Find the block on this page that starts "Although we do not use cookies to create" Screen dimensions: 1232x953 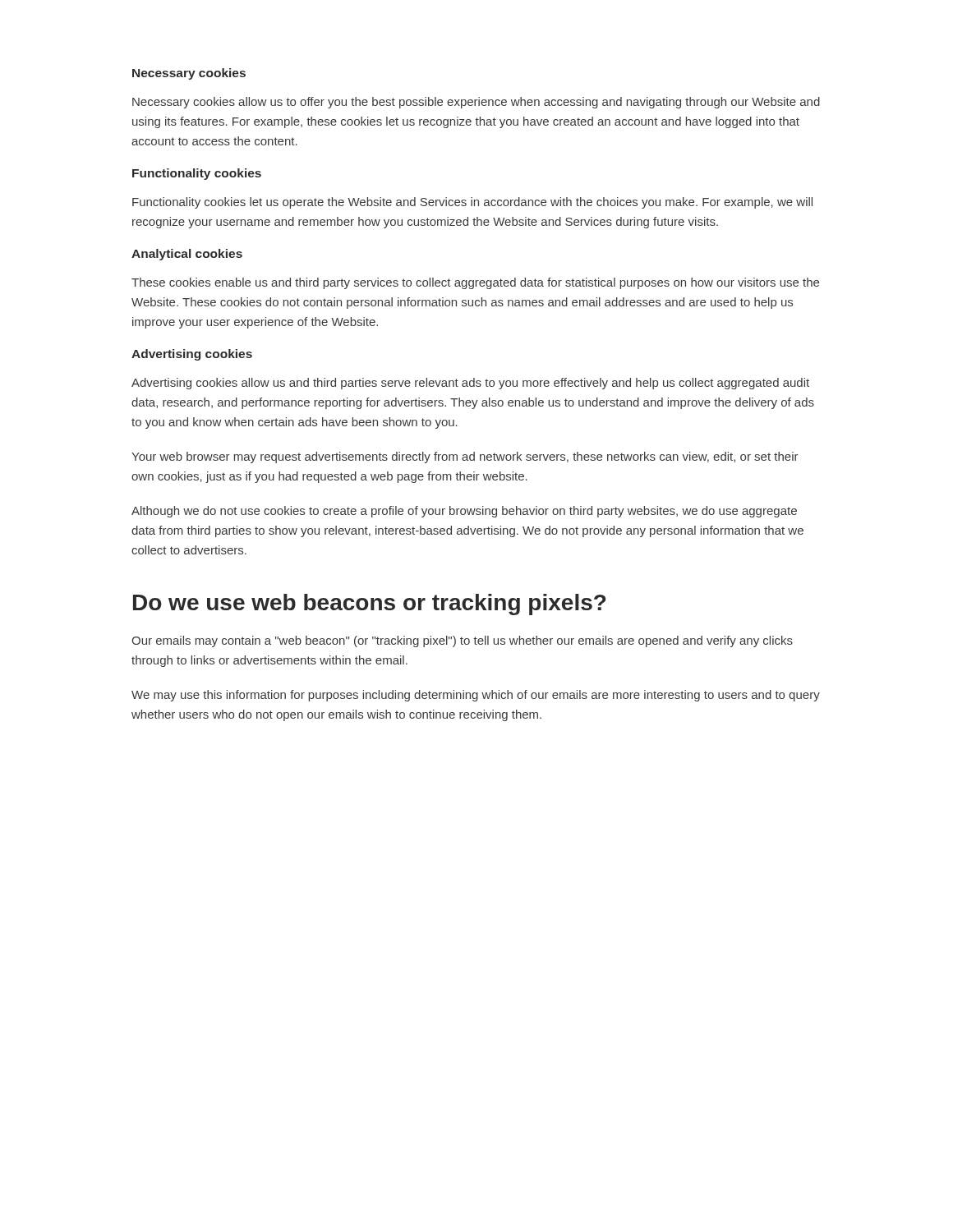468,530
